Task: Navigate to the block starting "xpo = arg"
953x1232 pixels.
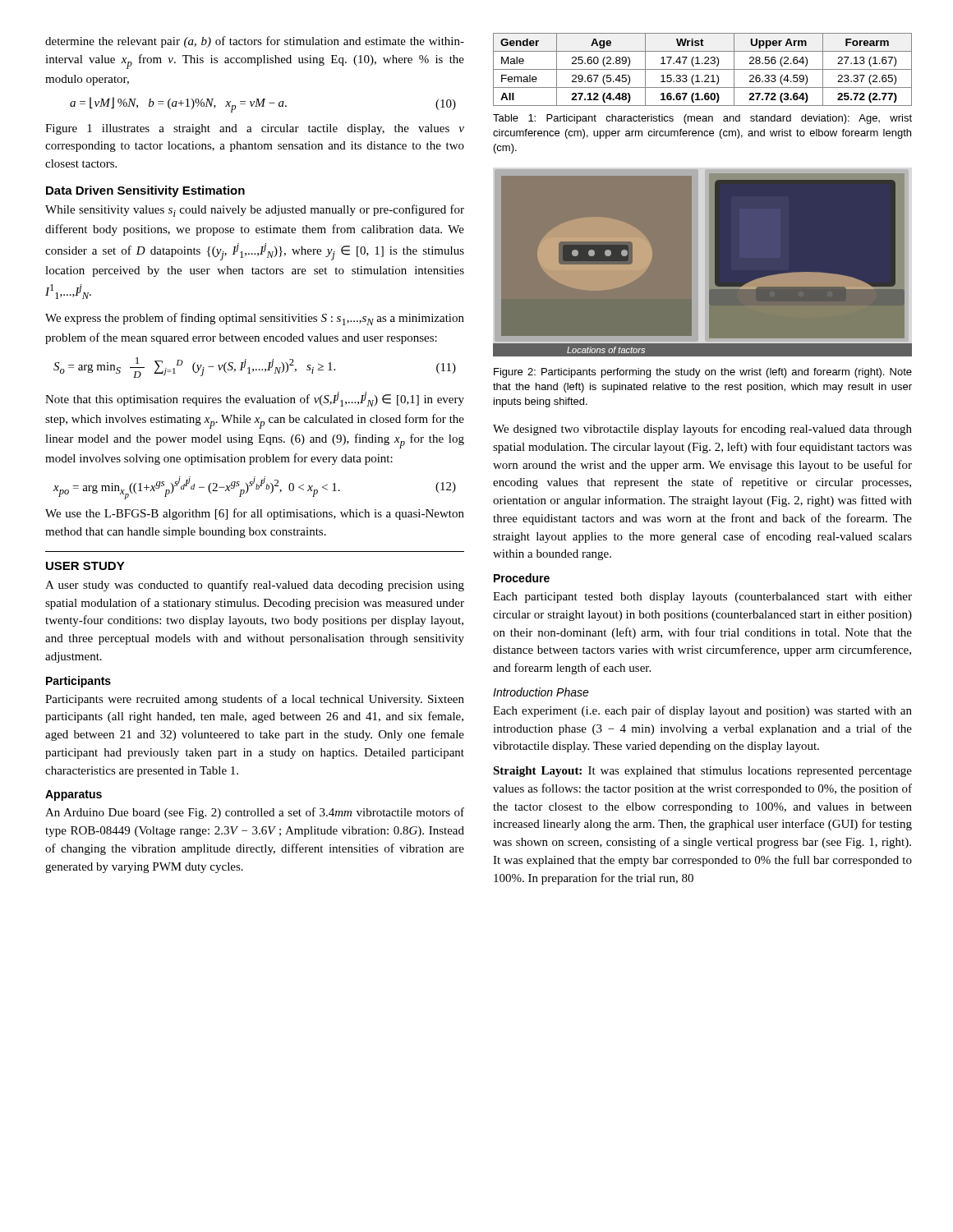Action: pos(255,487)
